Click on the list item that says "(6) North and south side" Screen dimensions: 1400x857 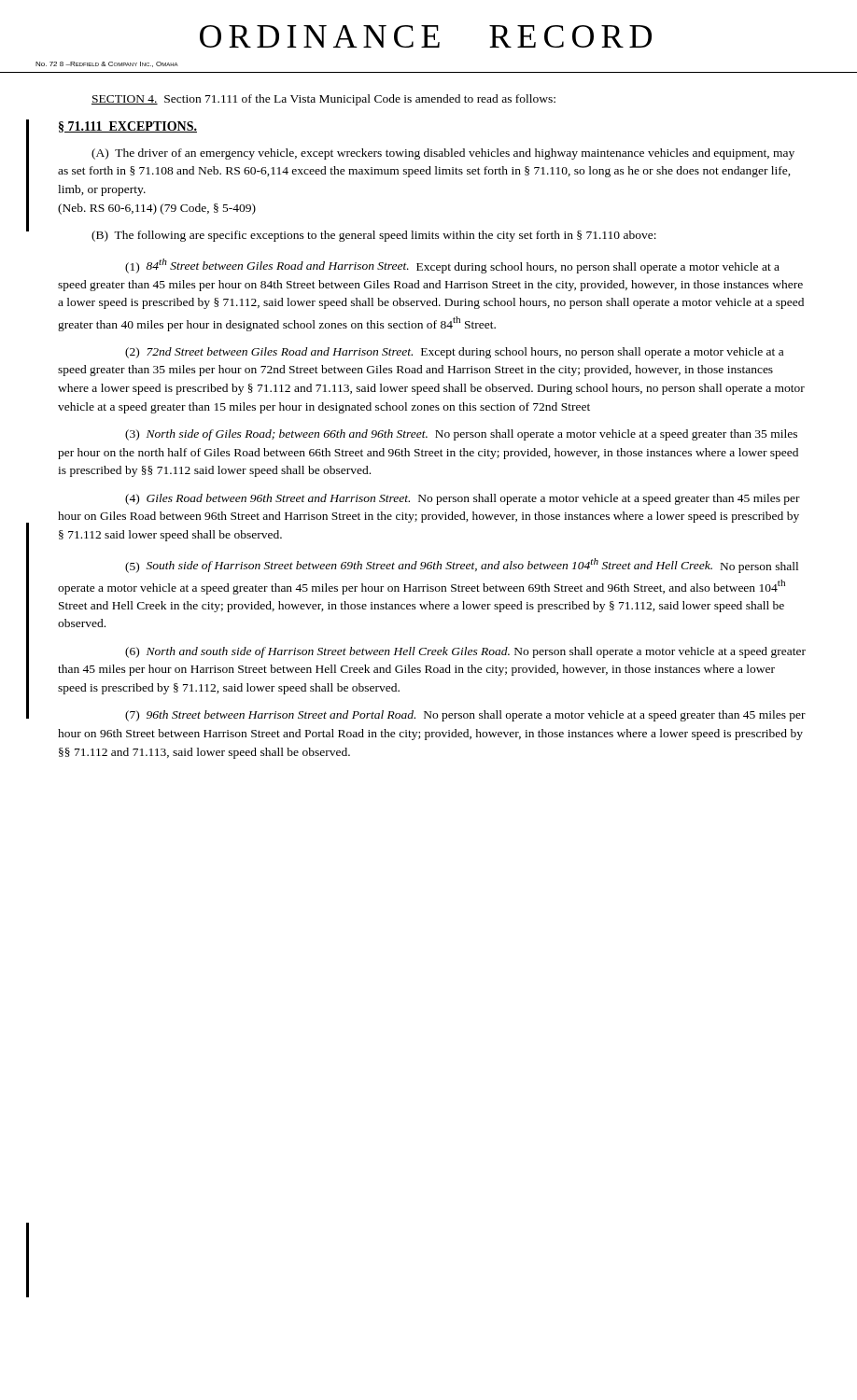click(x=432, y=669)
